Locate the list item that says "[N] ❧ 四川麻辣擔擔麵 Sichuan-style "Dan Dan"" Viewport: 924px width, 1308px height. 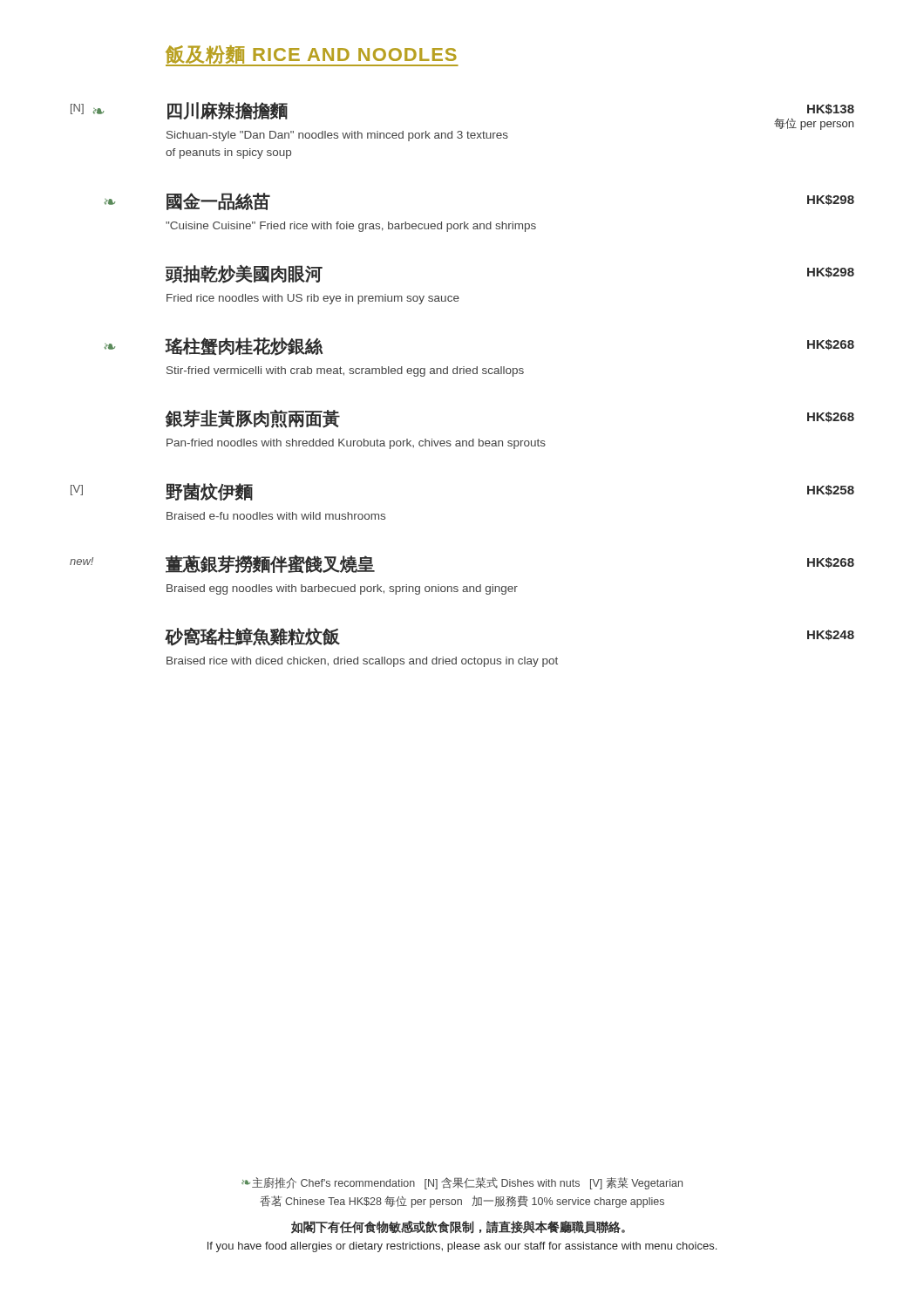coord(462,131)
